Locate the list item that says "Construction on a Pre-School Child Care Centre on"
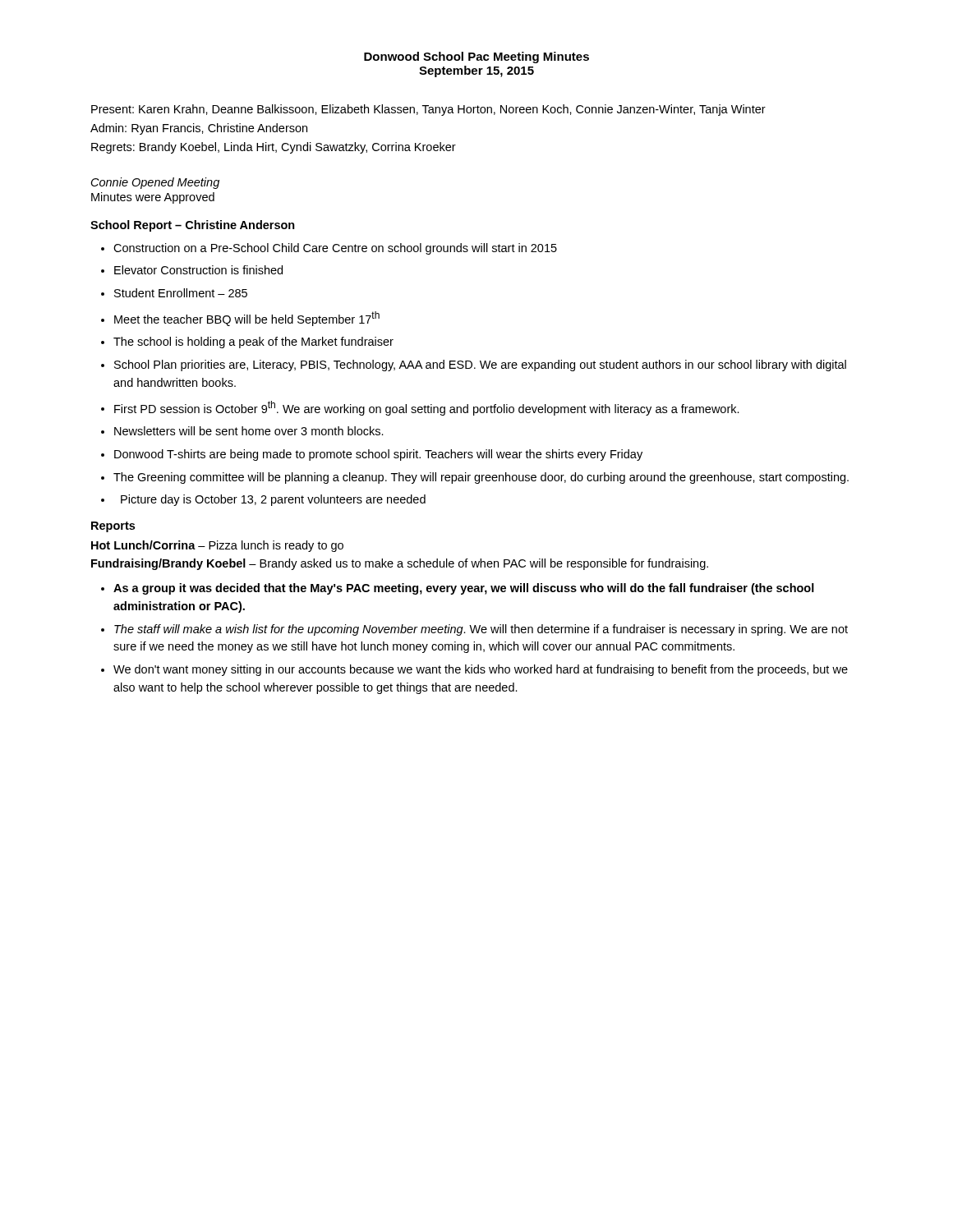This screenshot has width=953, height=1232. 476,248
